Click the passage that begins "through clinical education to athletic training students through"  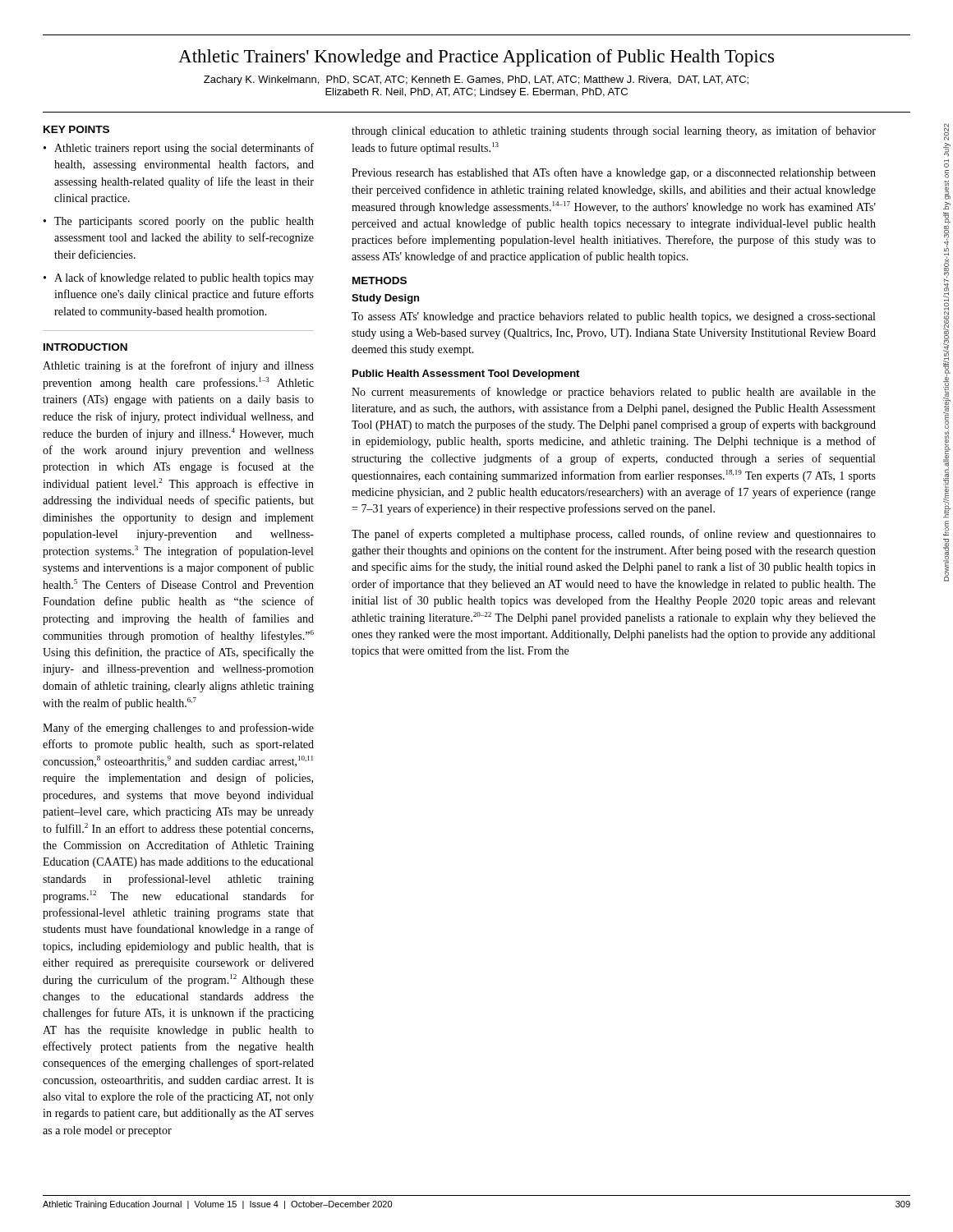point(614,140)
